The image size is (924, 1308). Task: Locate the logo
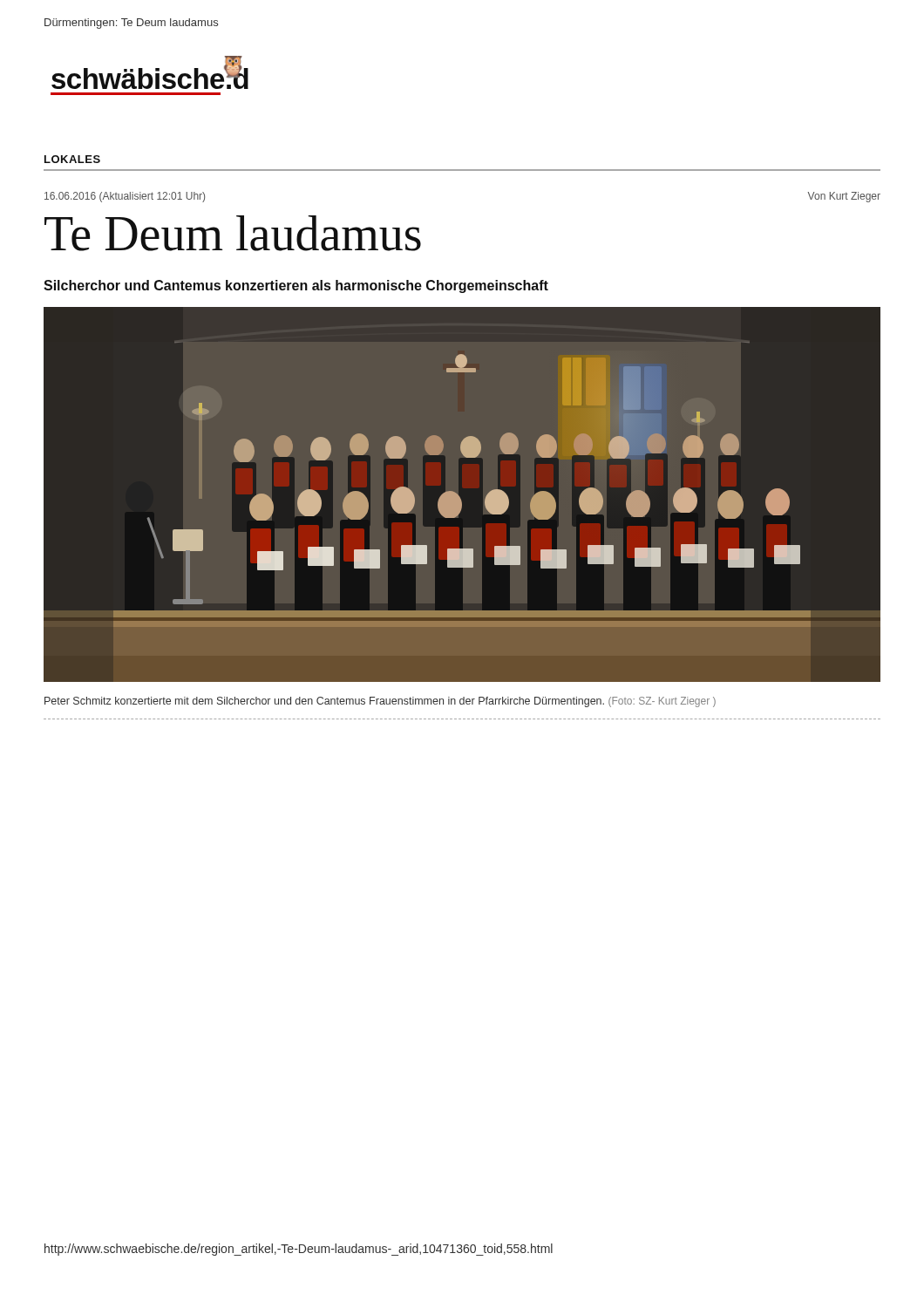point(151,82)
